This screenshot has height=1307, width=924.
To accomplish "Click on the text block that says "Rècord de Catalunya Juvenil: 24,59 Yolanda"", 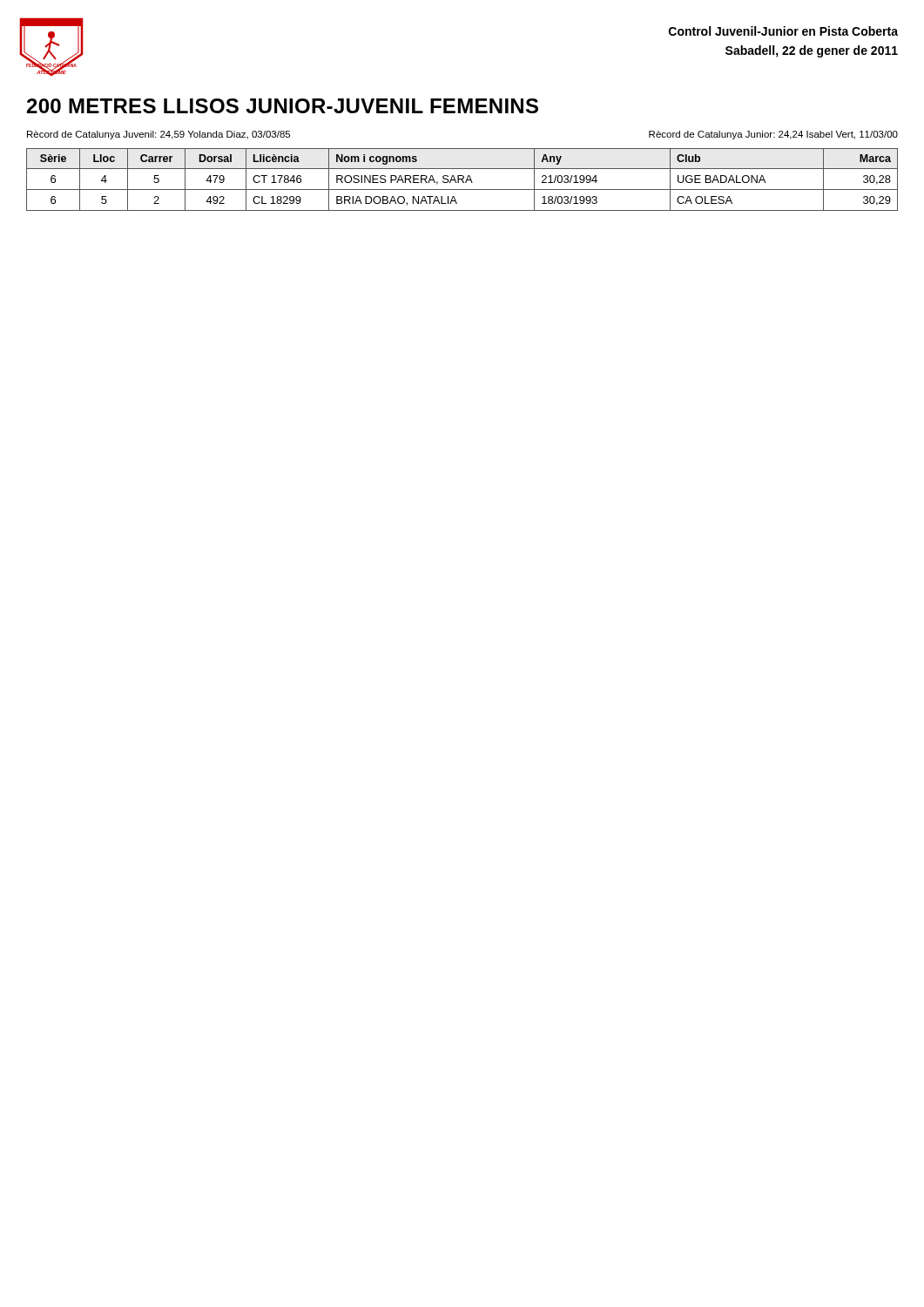I will [x=155, y=134].
